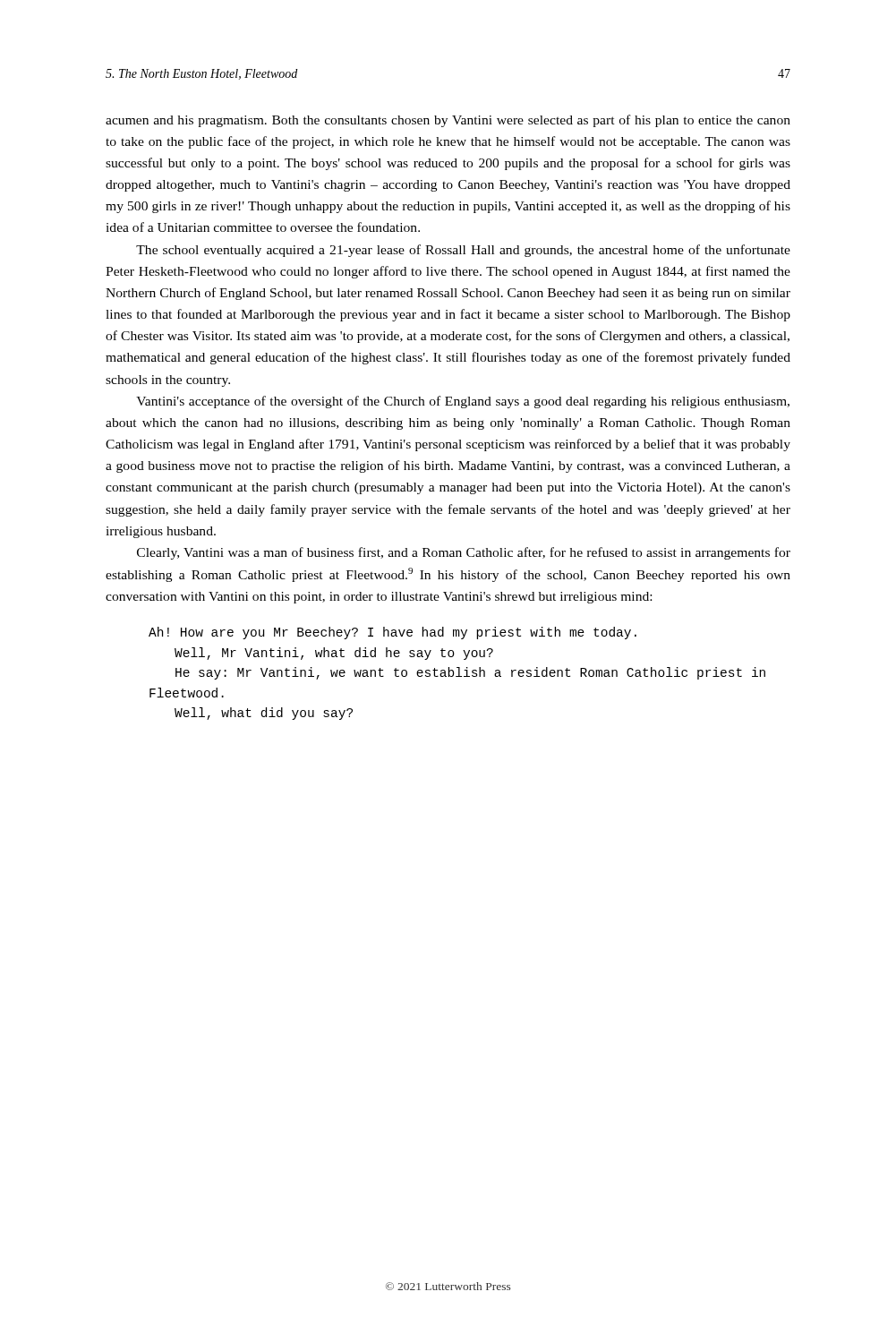Click on the text block that says "Clearly, Vantini was a man"
Screen dimensions: 1343x896
pyautogui.click(x=448, y=574)
